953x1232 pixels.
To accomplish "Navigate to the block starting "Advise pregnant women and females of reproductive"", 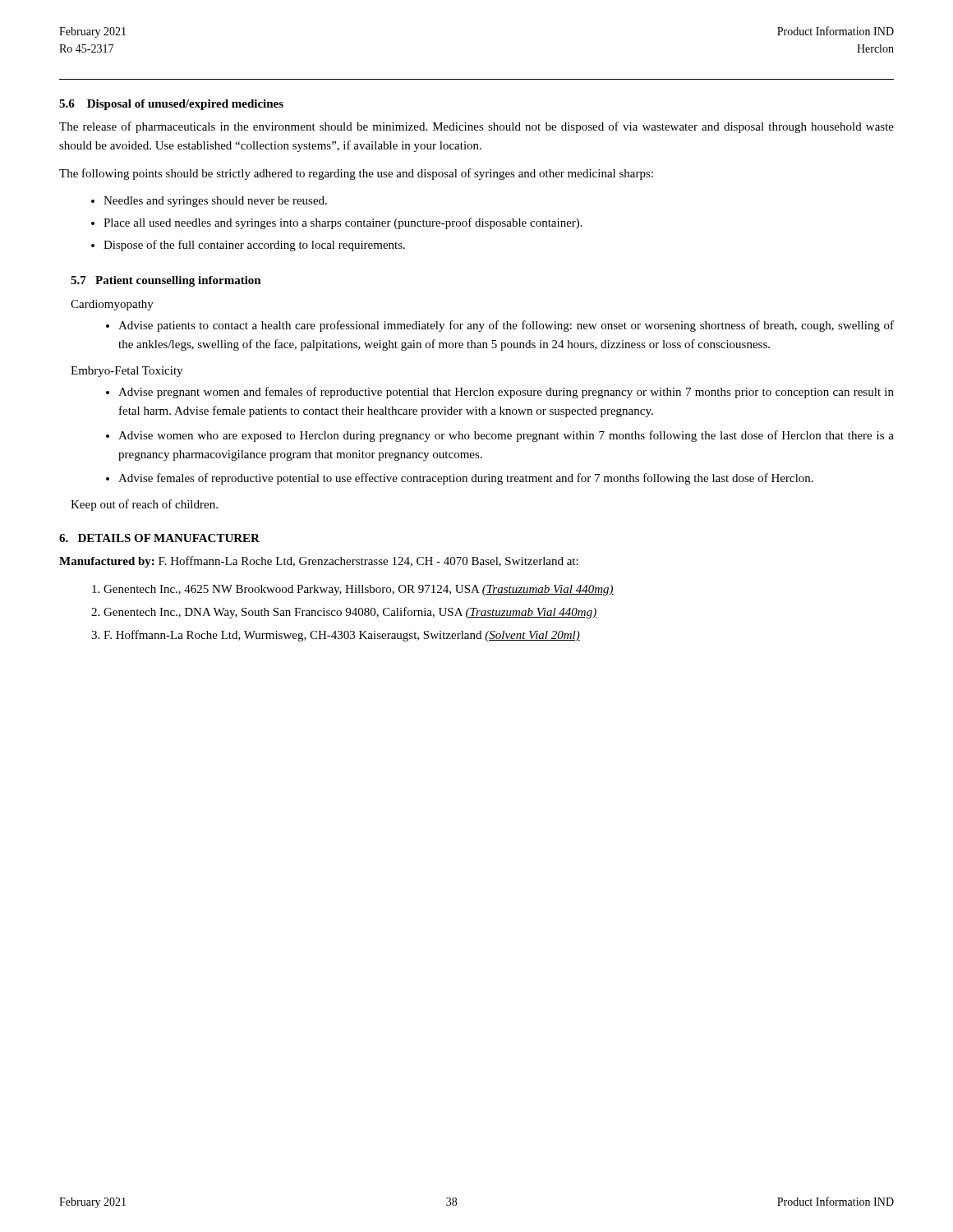I will pyautogui.click(x=506, y=401).
